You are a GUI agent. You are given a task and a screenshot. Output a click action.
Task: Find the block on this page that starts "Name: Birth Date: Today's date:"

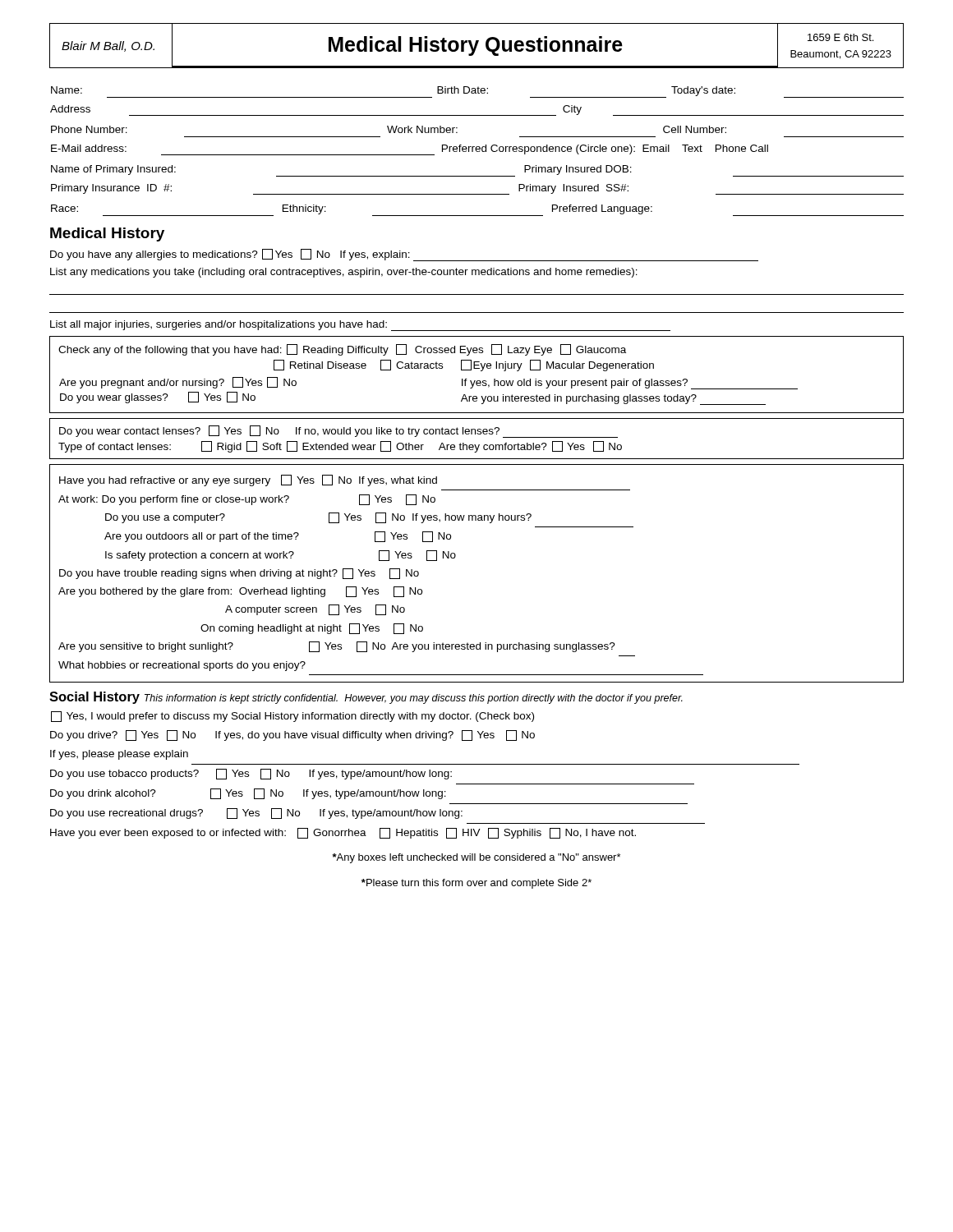tap(476, 99)
